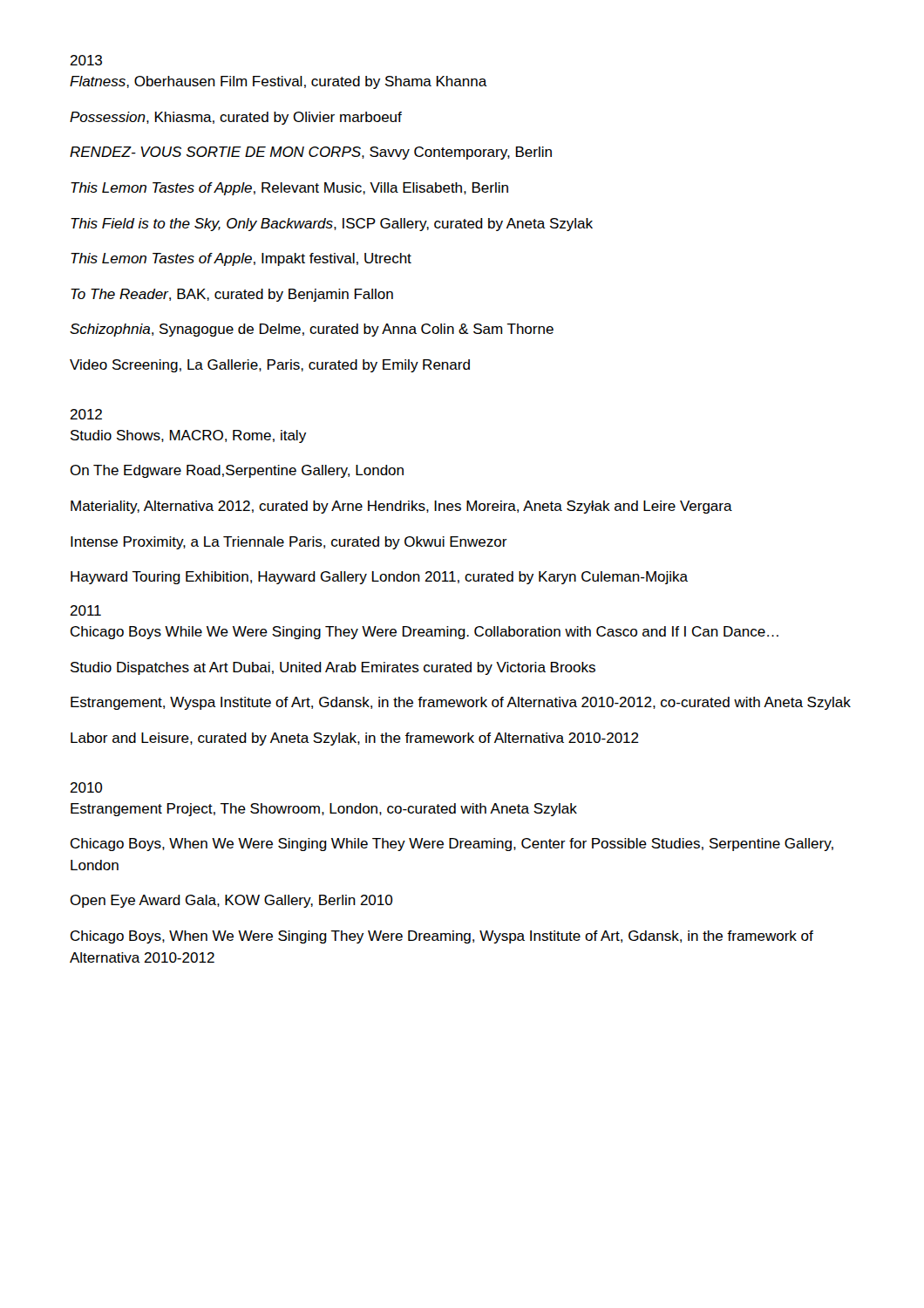Find the list item containing "Video Screening, La Gallerie, Paris, curated by"
This screenshot has height=1308, width=924.
click(270, 365)
